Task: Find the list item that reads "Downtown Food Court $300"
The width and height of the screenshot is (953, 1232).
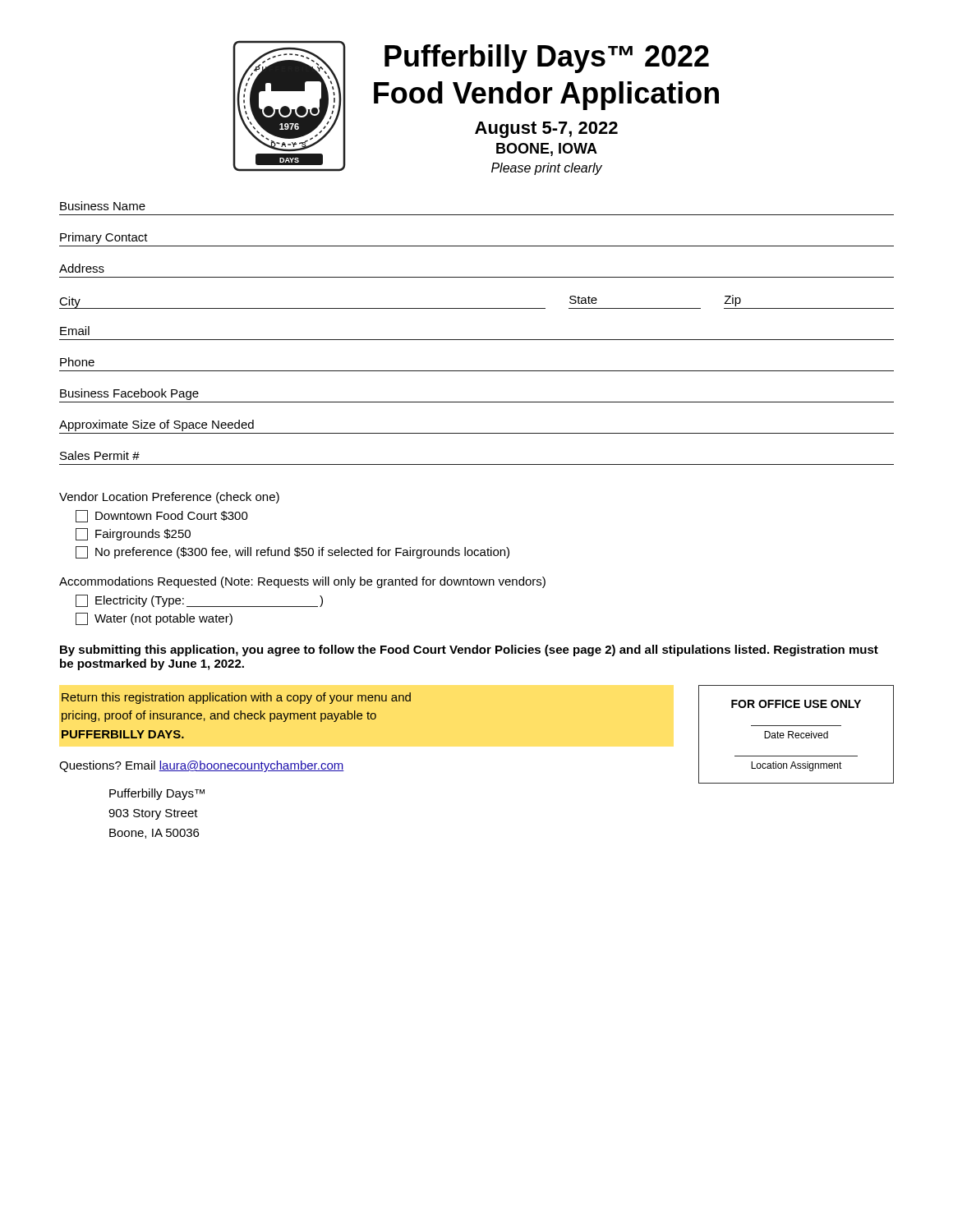Action: pos(162,515)
